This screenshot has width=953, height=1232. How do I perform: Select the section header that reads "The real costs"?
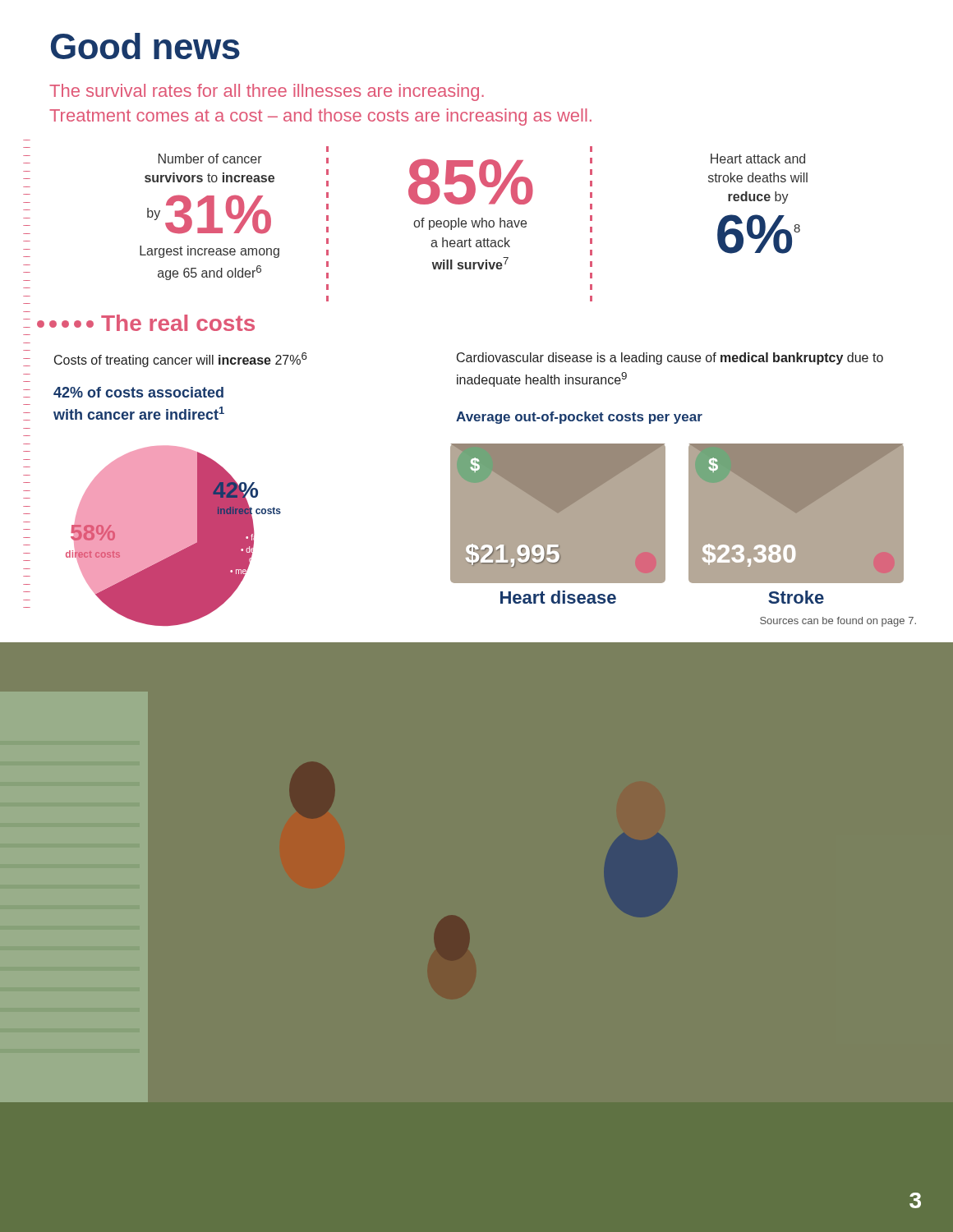[x=146, y=324]
